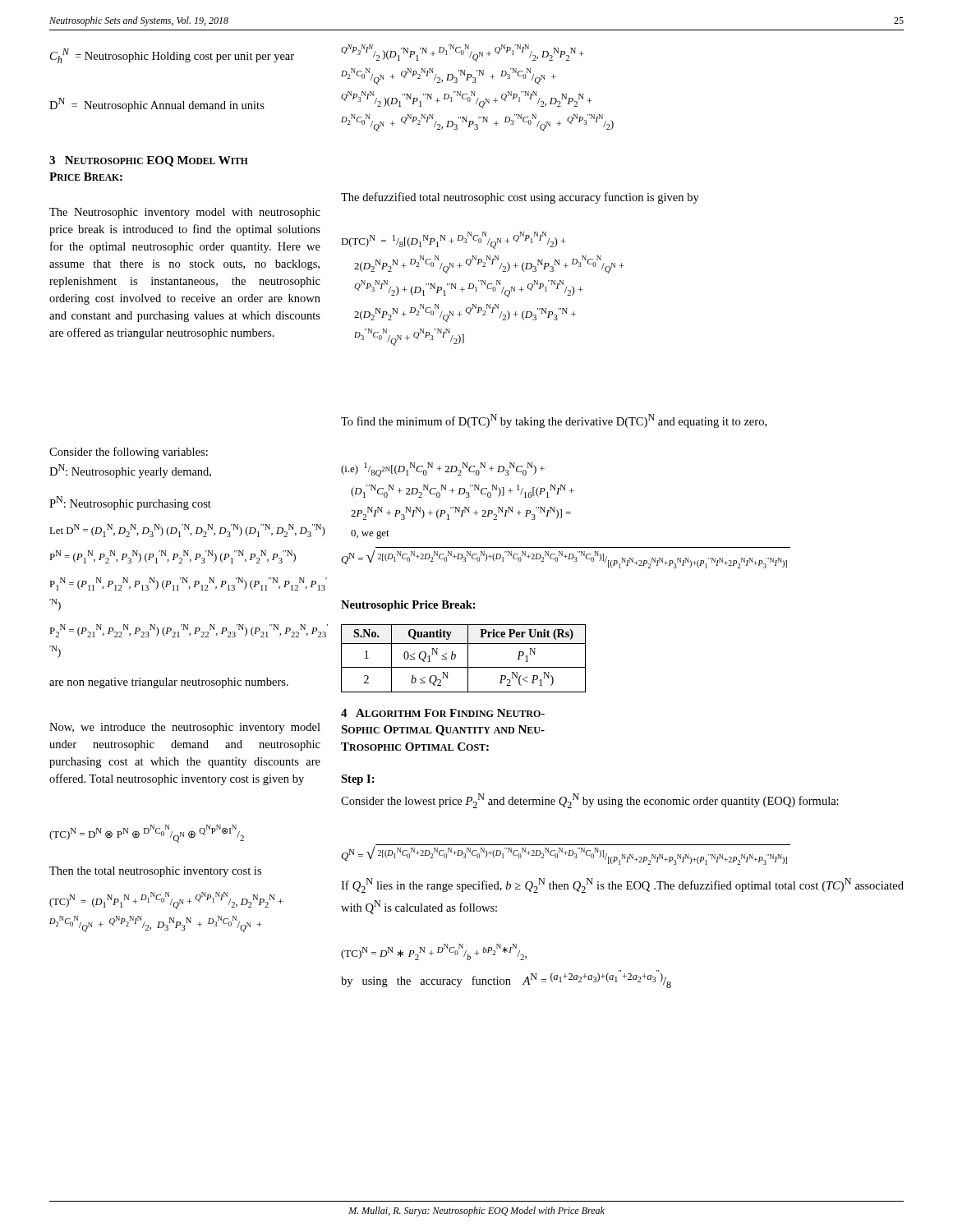This screenshot has height=1232, width=953.
Task: Point to the block starting "Consider the following variables: DN: Neutrosophic yearly demand,"
Action: 131,462
